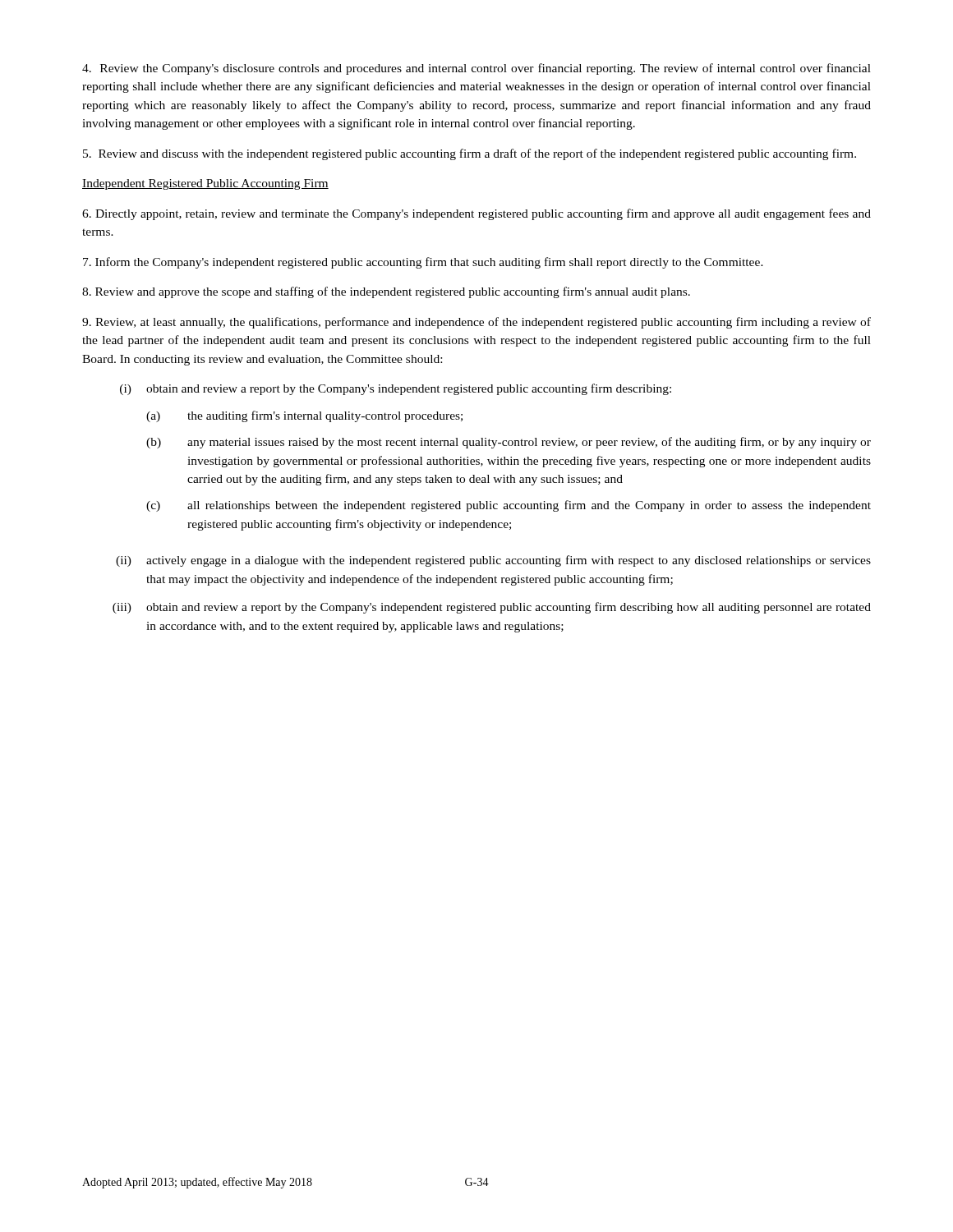This screenshot has height=1232, width=953.
Task: Find the block on this page that starts "5. Review and discuss"
Action: [x=470, y=153]
